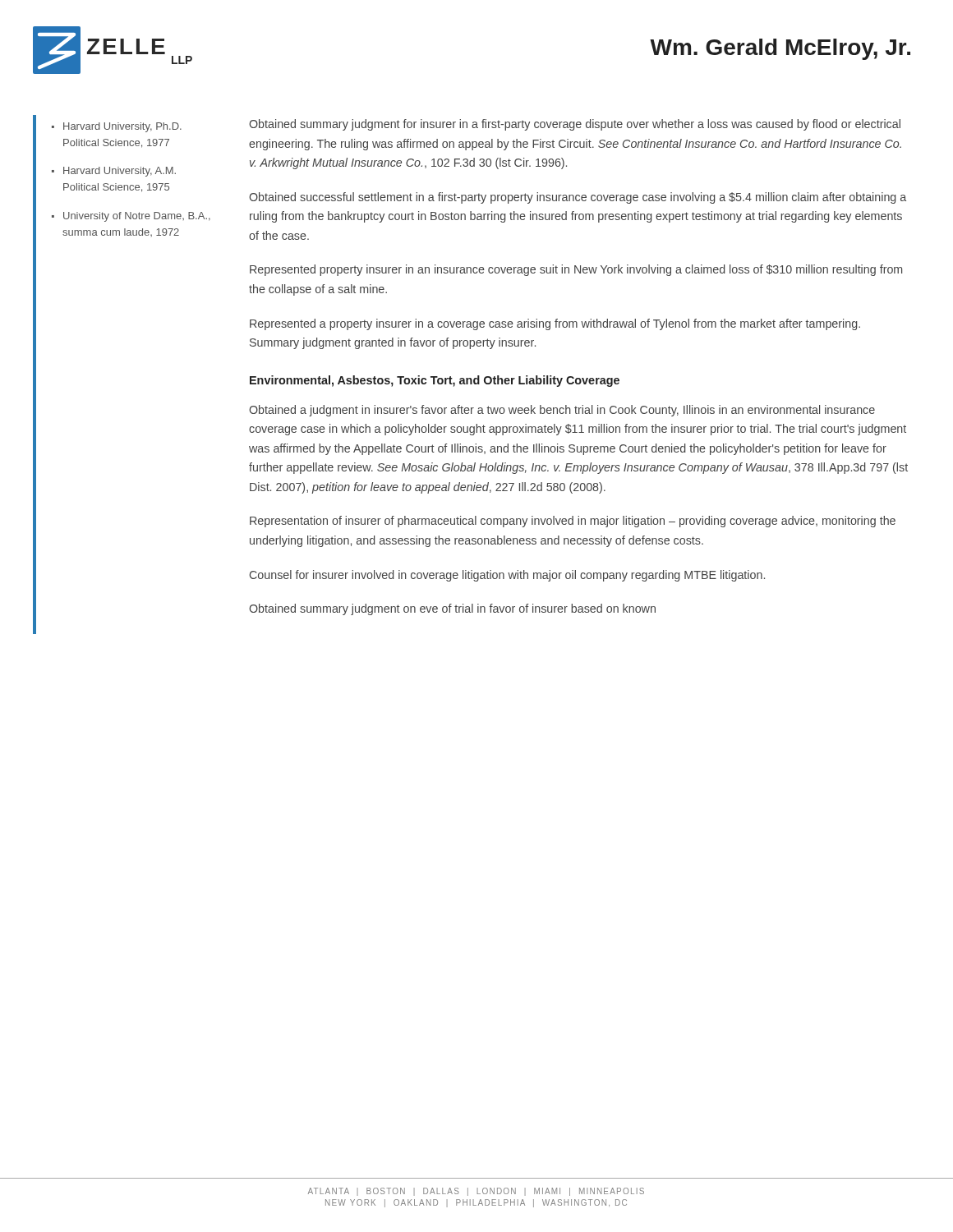The image size is (953, 1232).
Task: Locate the list item that says "▪ University of Notre Dame, B.A., summa"
Action: click(131, 223)
